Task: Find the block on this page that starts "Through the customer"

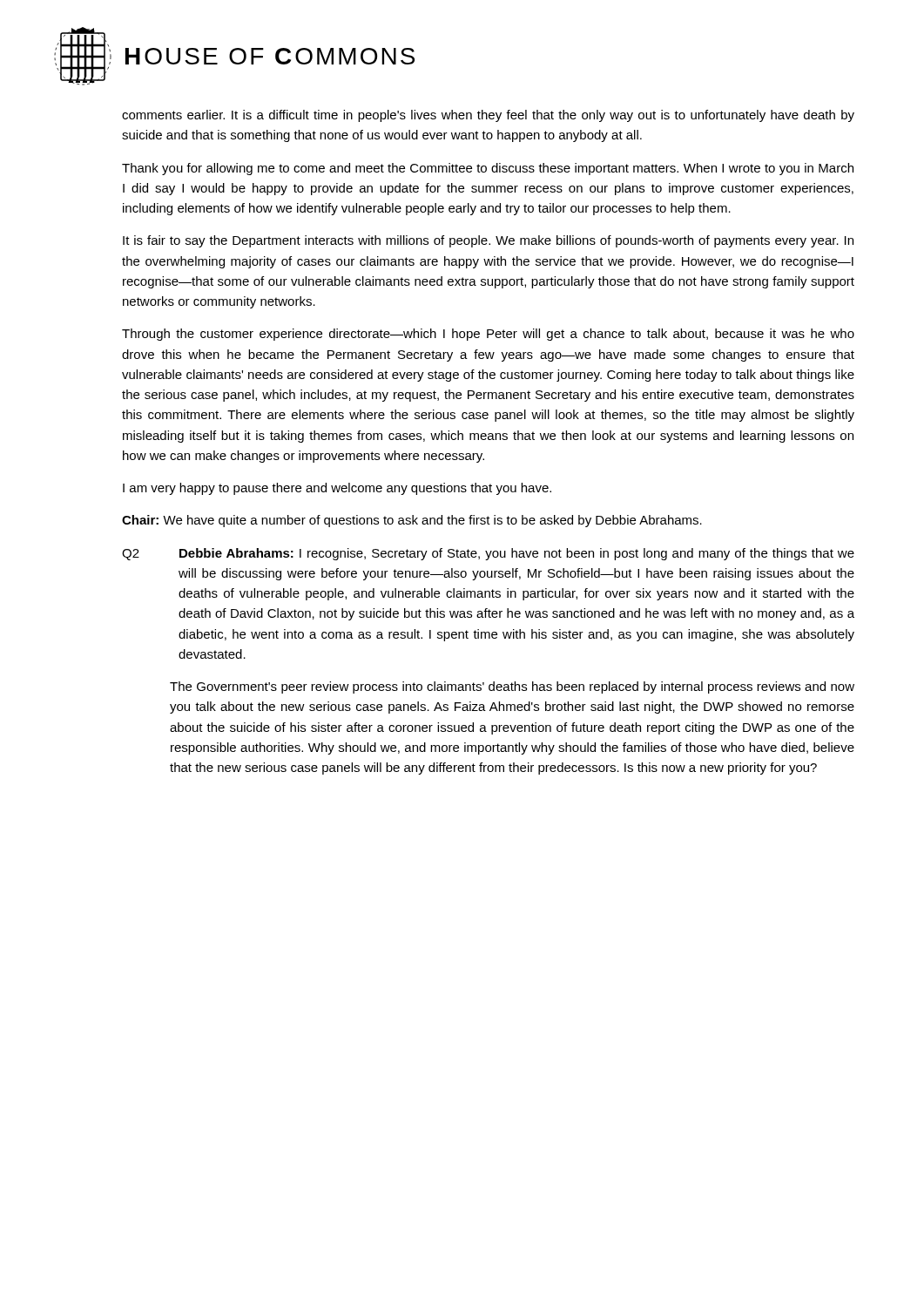Action: [488, 394]
